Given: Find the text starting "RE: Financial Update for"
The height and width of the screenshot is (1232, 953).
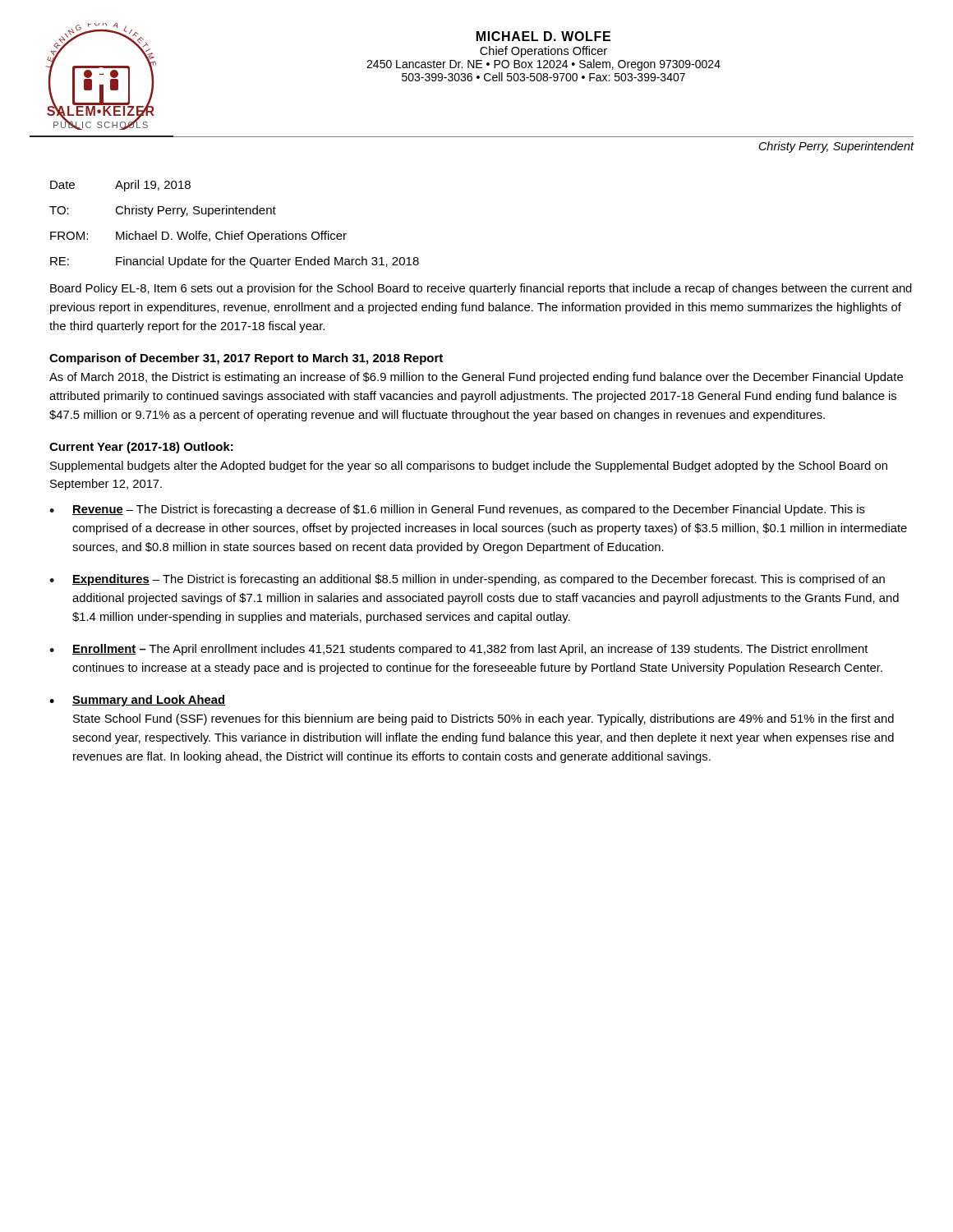Looking at the screenshot, I should click(x=235, y=262).
